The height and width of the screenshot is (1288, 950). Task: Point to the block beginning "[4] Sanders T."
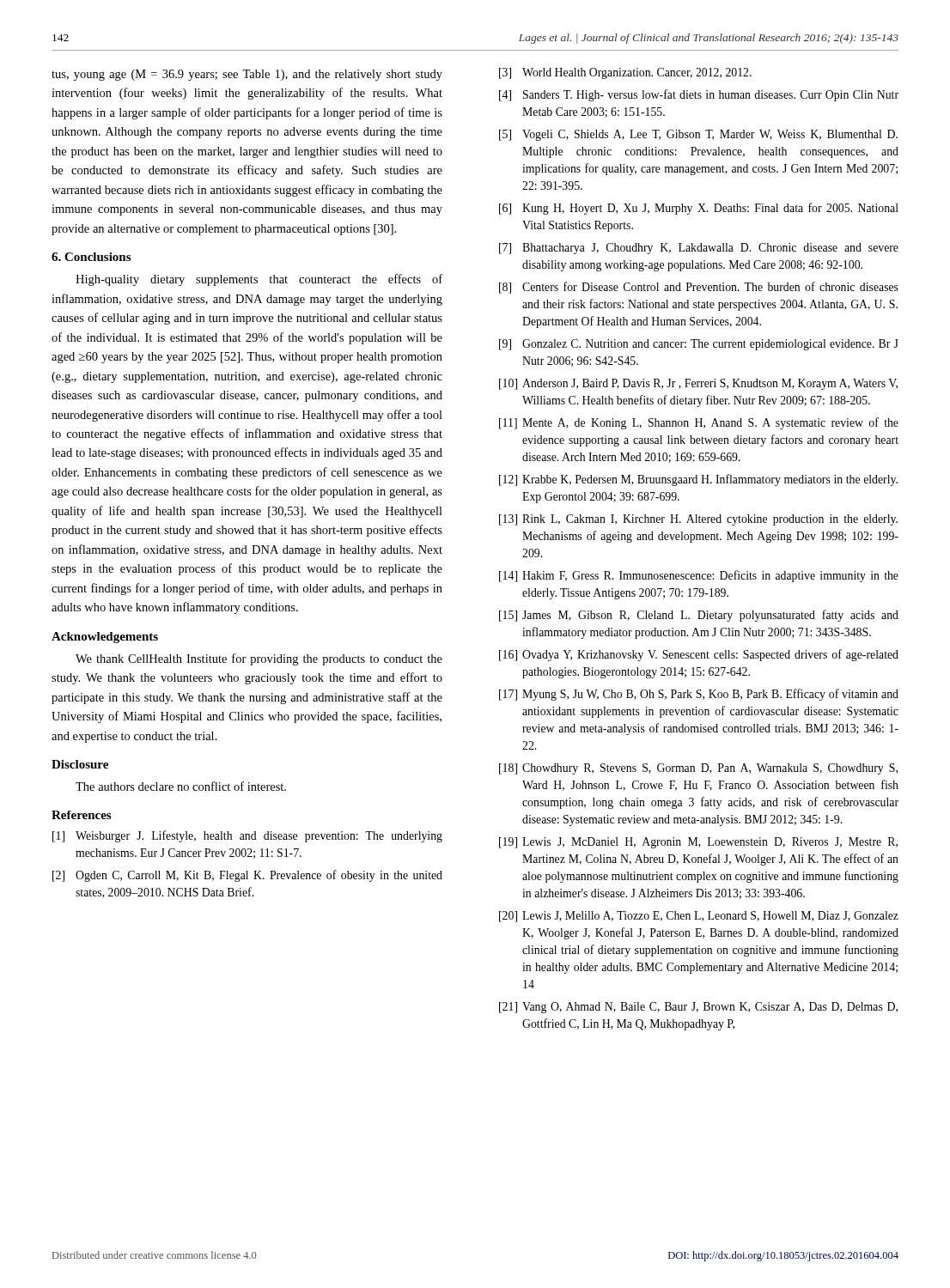pos(698,104)
